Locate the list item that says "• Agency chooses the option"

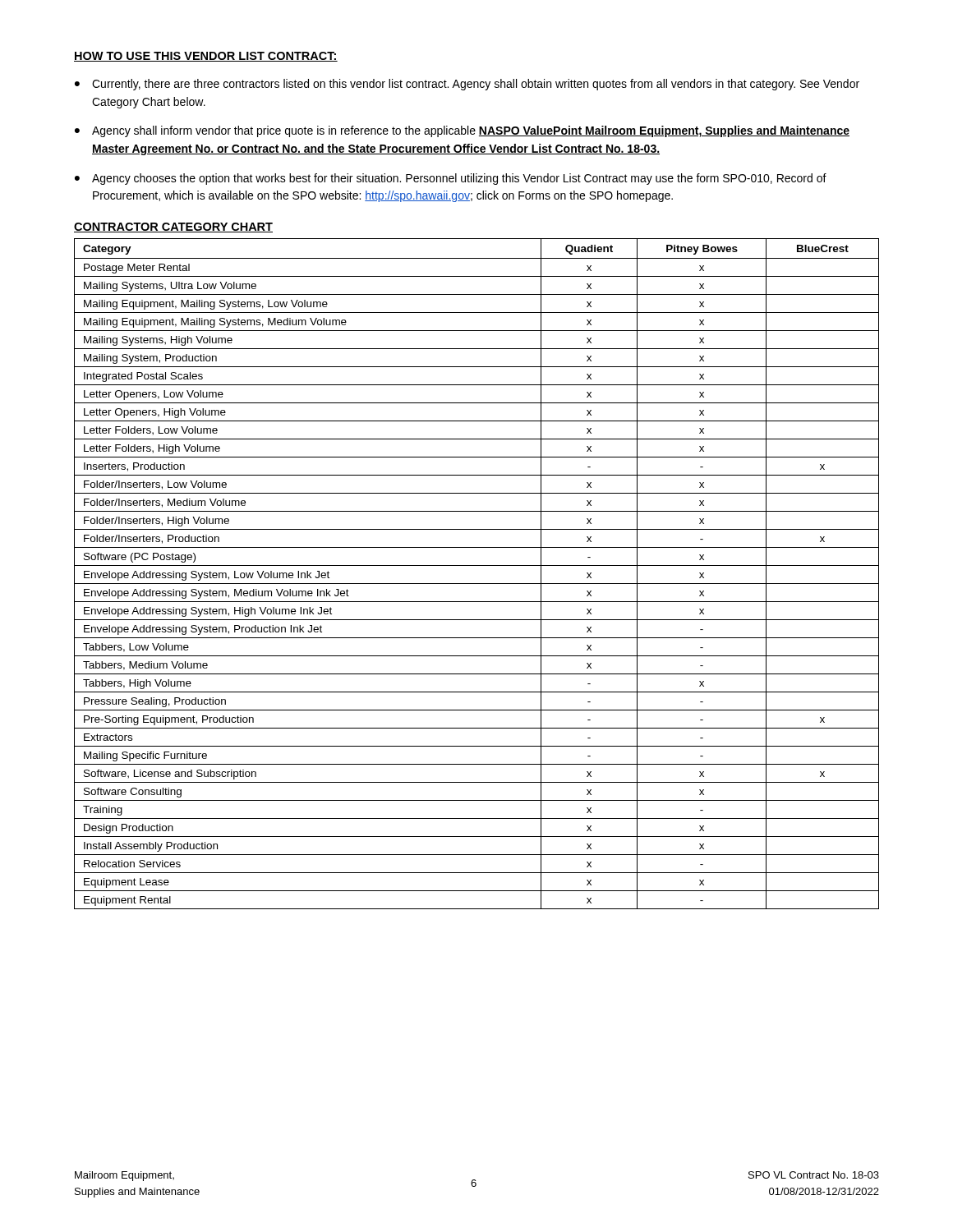476,188
